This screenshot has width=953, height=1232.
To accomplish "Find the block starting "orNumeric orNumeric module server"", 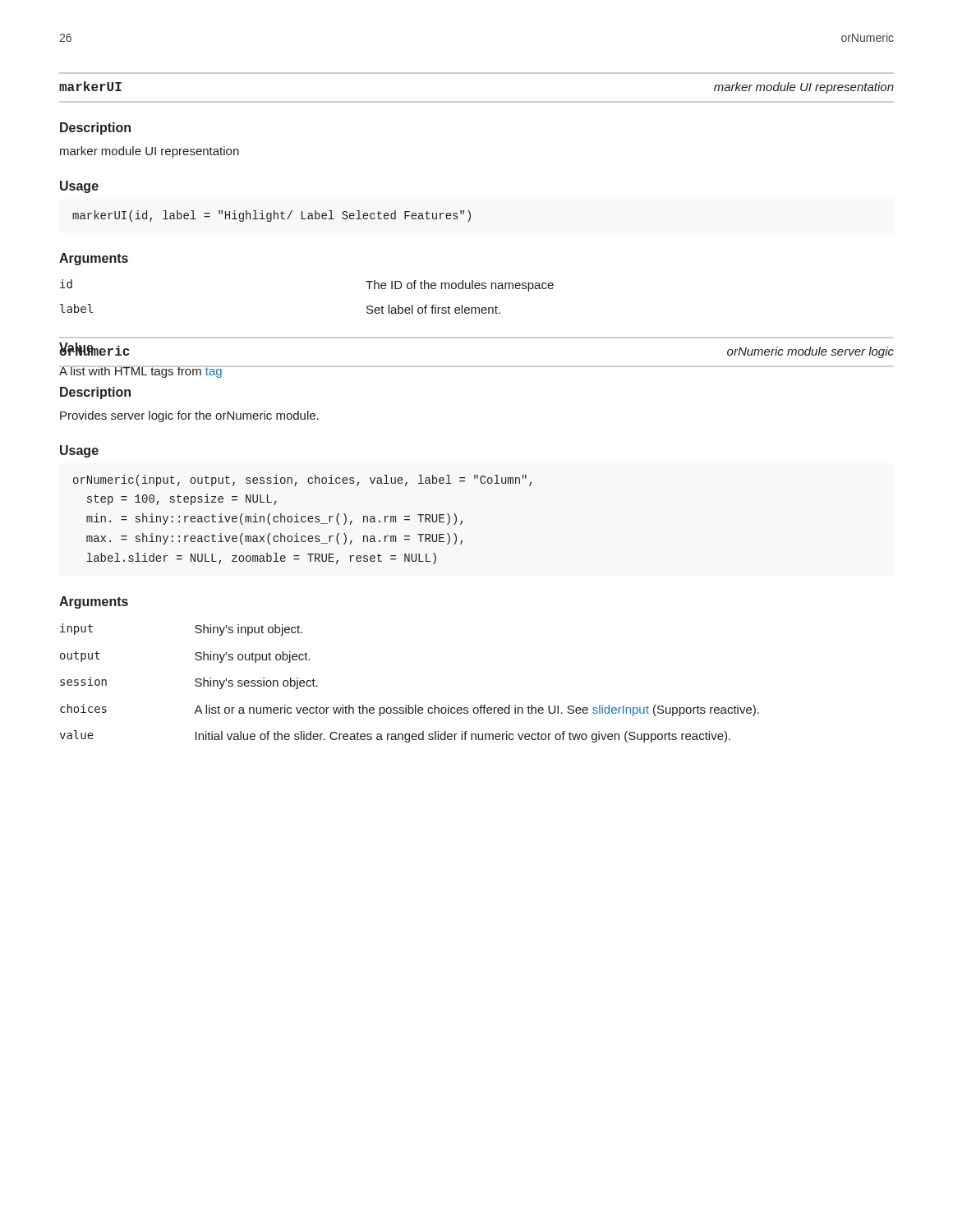I will 87,350.
